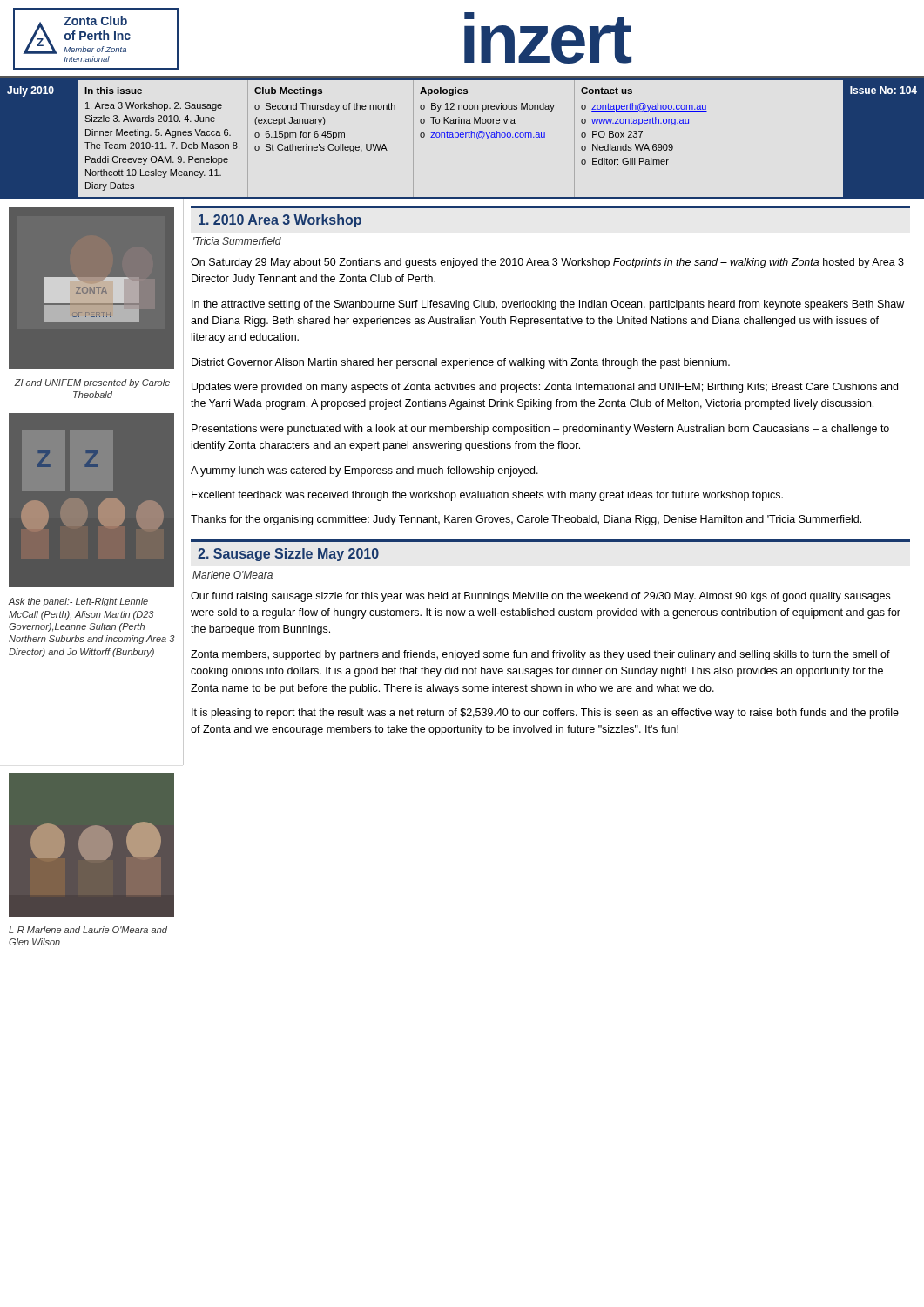This screenshot has height=1307, width=924.
Task: Click on the text block containing "Excellent feedback was received through the workshop evaluation"
Action: pyautogui.click(x=487, y=495)
